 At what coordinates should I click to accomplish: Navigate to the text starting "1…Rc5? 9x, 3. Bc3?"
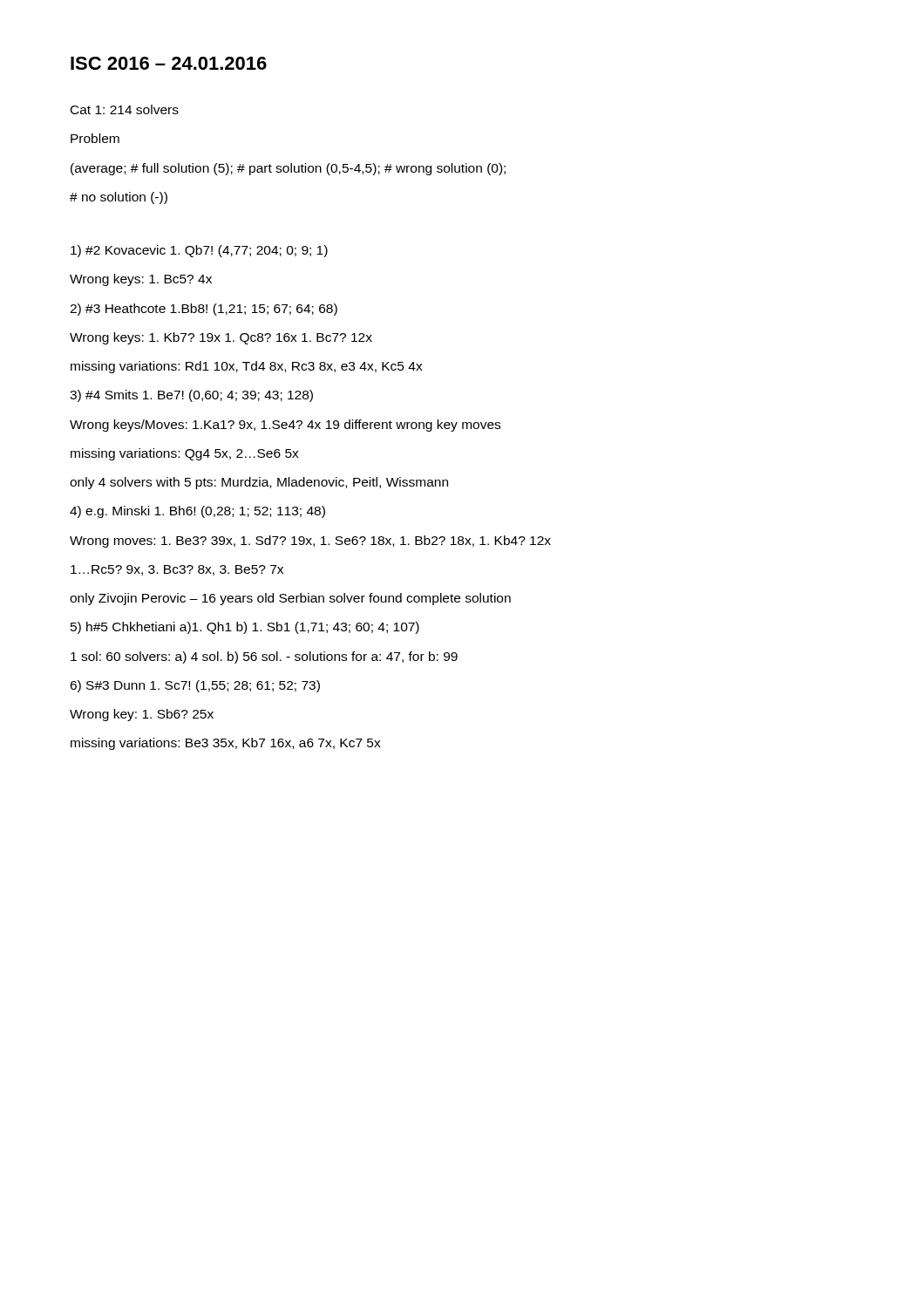[x=177, y=569]
